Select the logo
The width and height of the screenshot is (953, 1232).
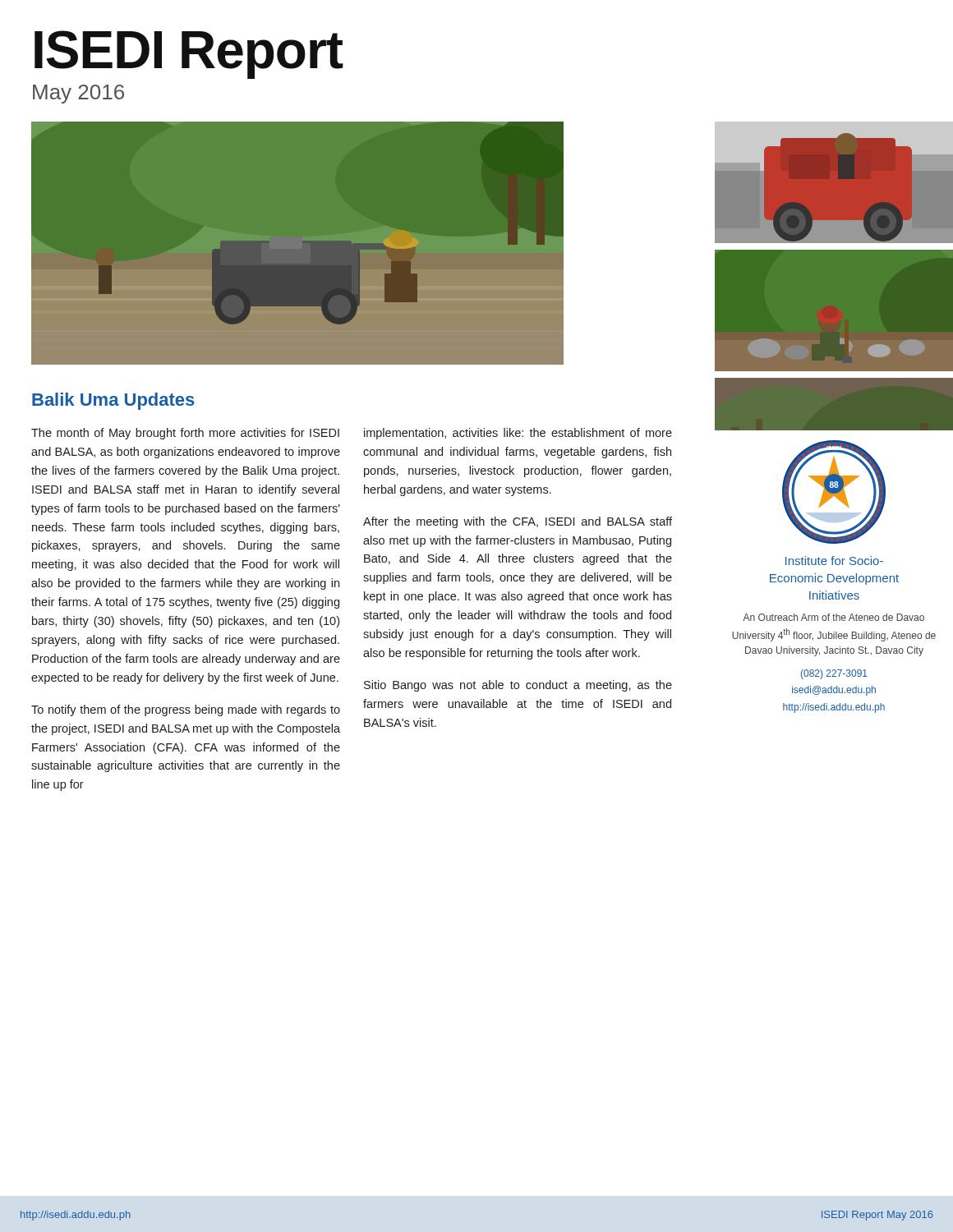tap(834, 488)
